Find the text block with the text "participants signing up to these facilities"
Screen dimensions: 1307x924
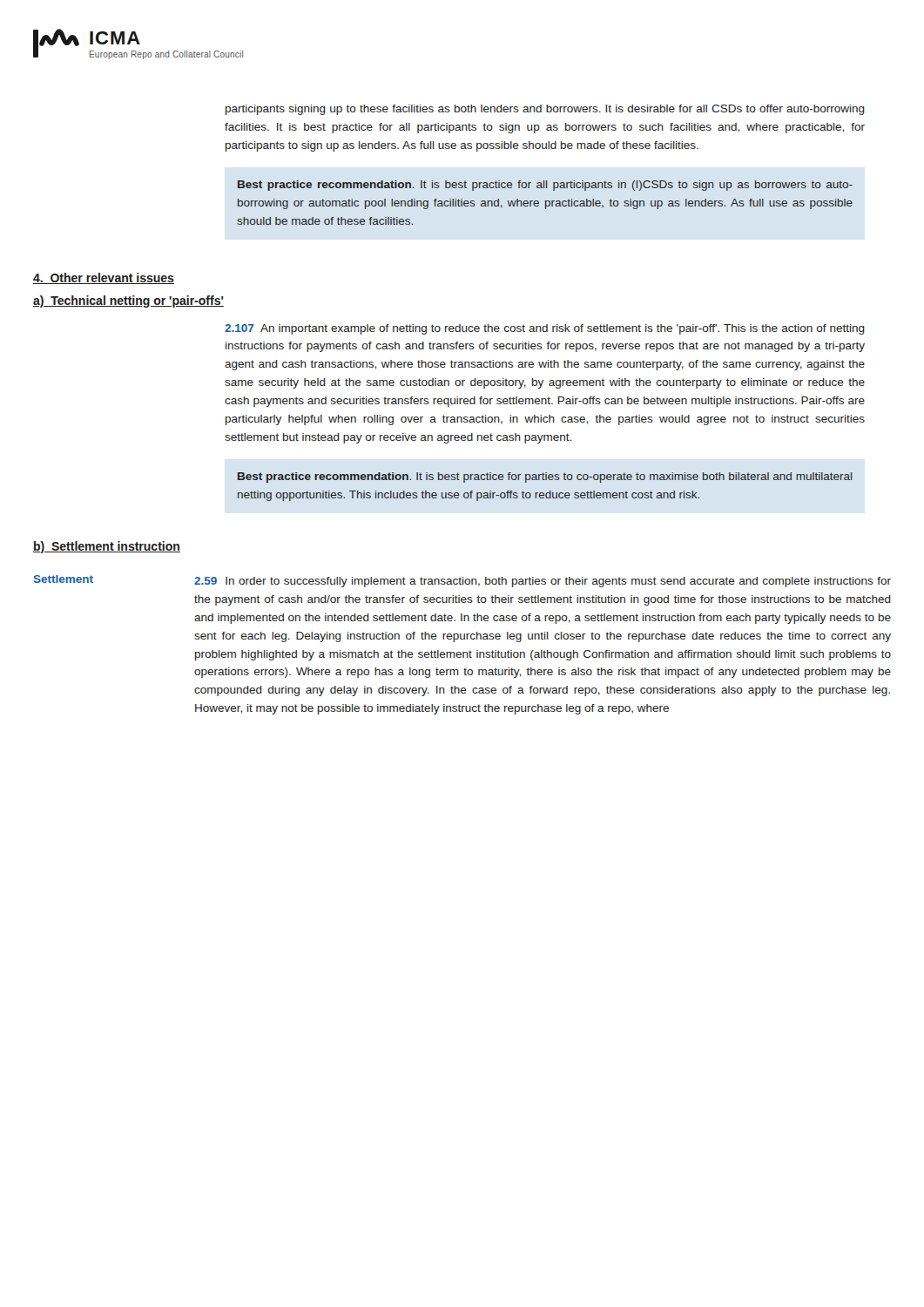coord(545,127)
